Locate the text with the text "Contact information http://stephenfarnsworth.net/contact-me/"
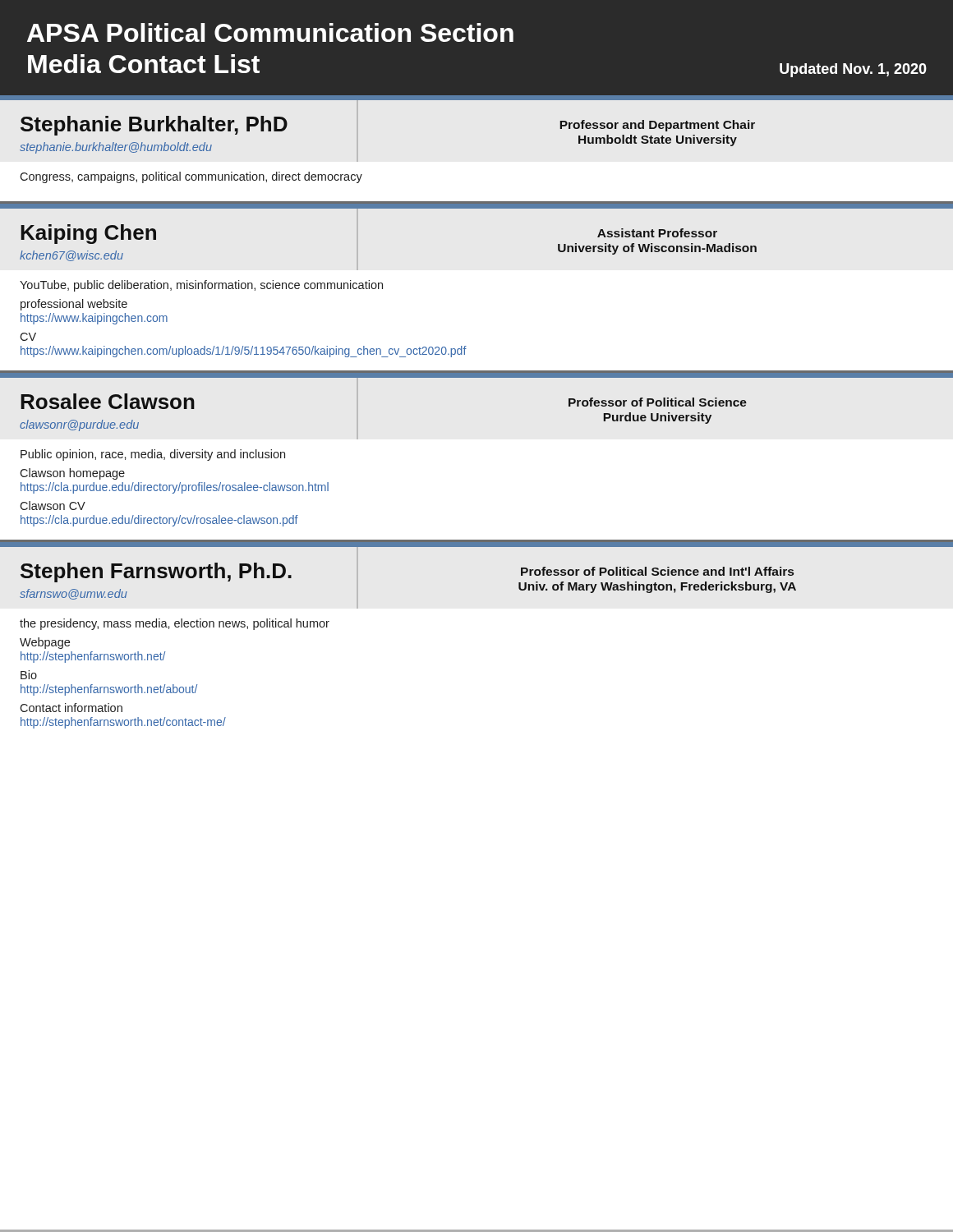 (x=71, y=708)
